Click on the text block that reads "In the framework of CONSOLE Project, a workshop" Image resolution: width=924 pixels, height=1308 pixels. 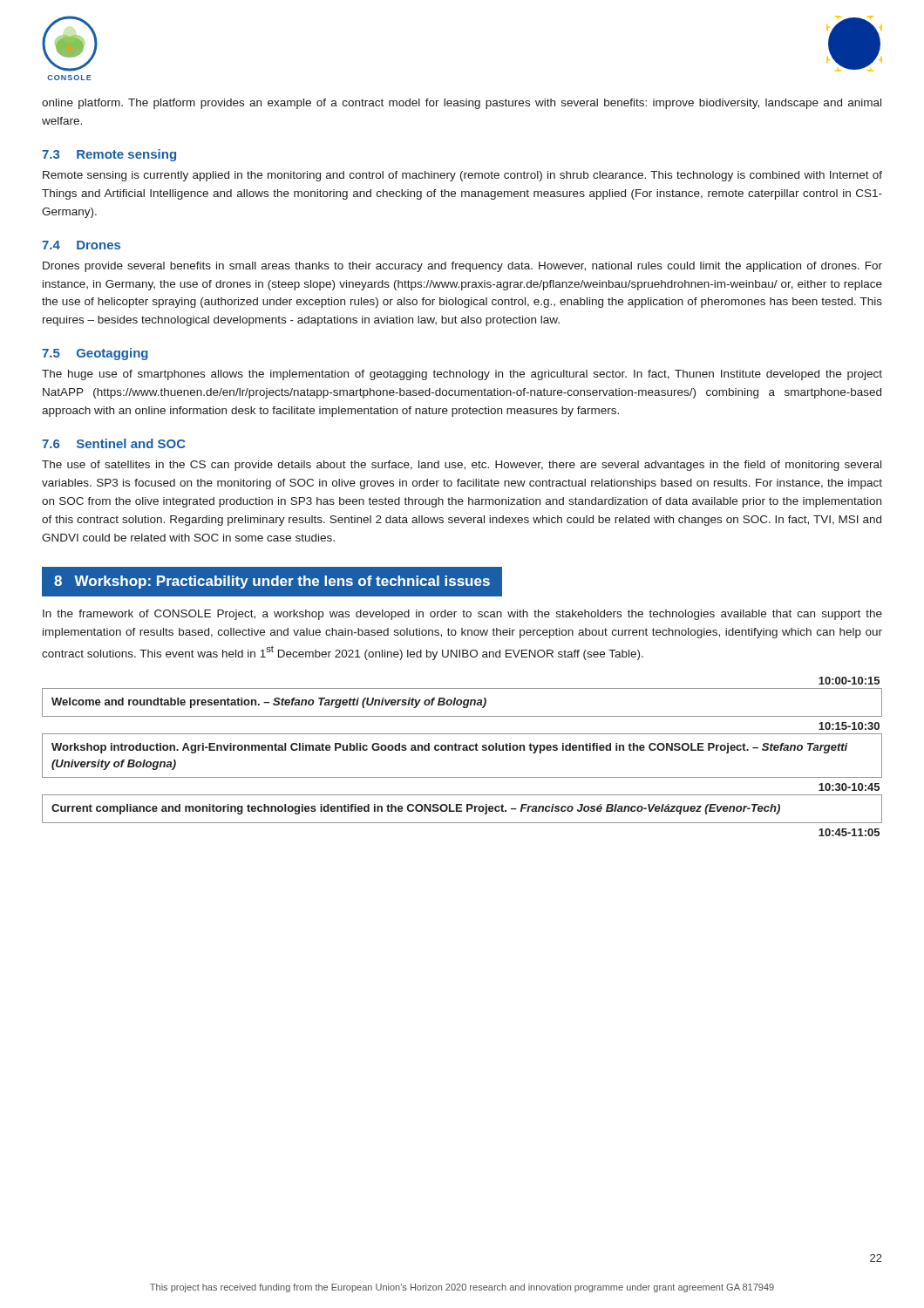[x=462, y=633]
